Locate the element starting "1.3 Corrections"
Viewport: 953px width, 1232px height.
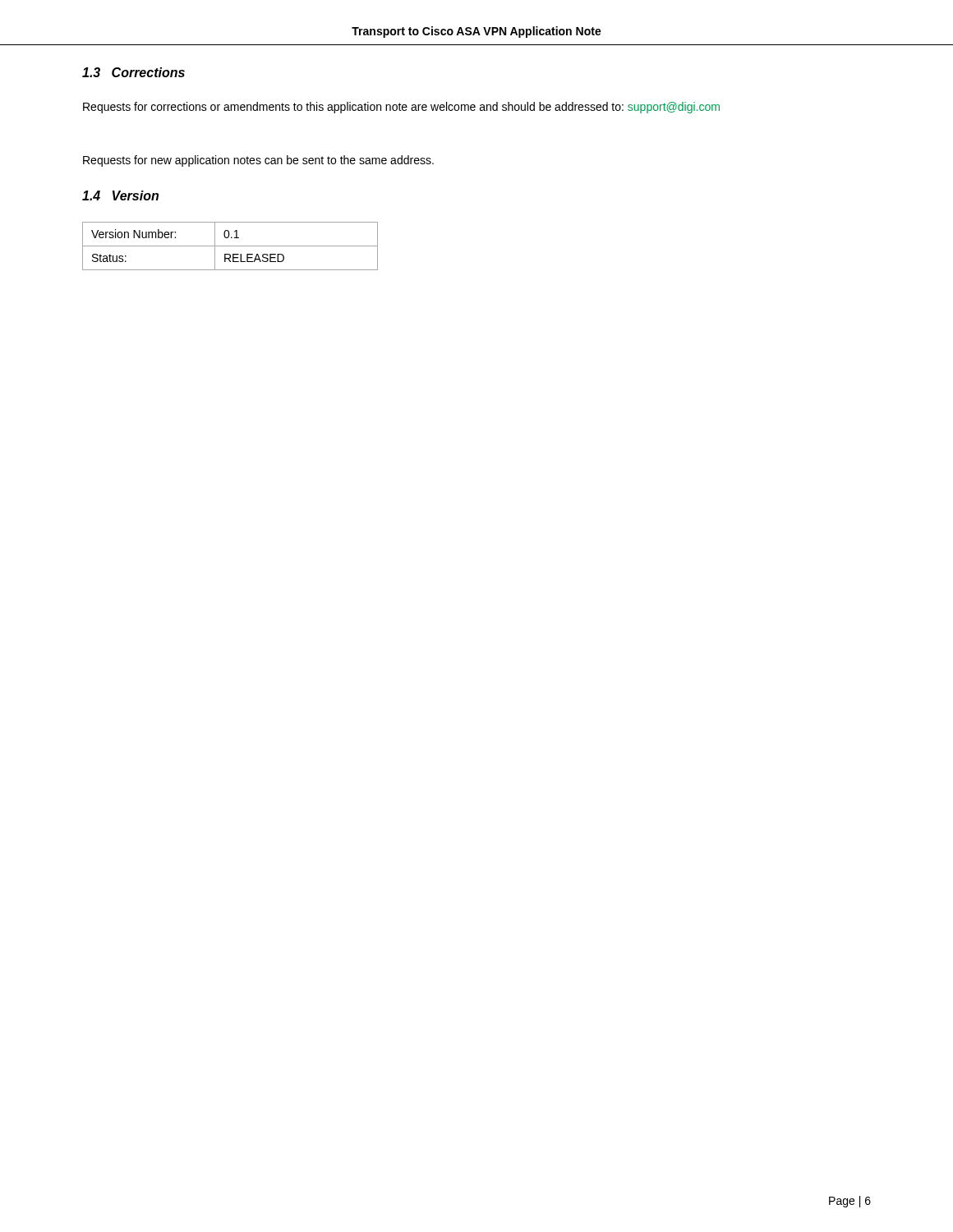coord(134,73)
